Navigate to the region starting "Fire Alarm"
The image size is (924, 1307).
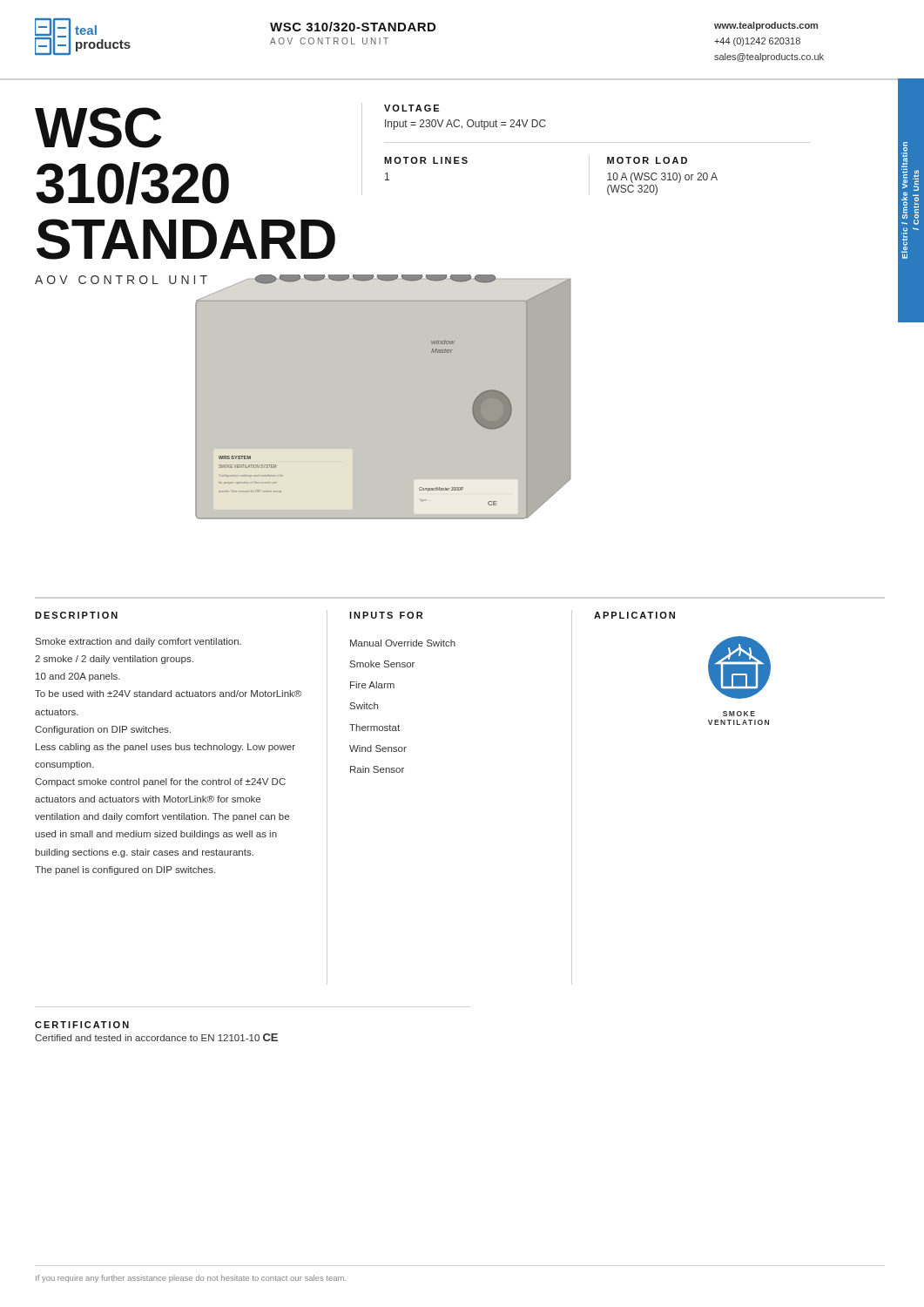tap(372, 685)
